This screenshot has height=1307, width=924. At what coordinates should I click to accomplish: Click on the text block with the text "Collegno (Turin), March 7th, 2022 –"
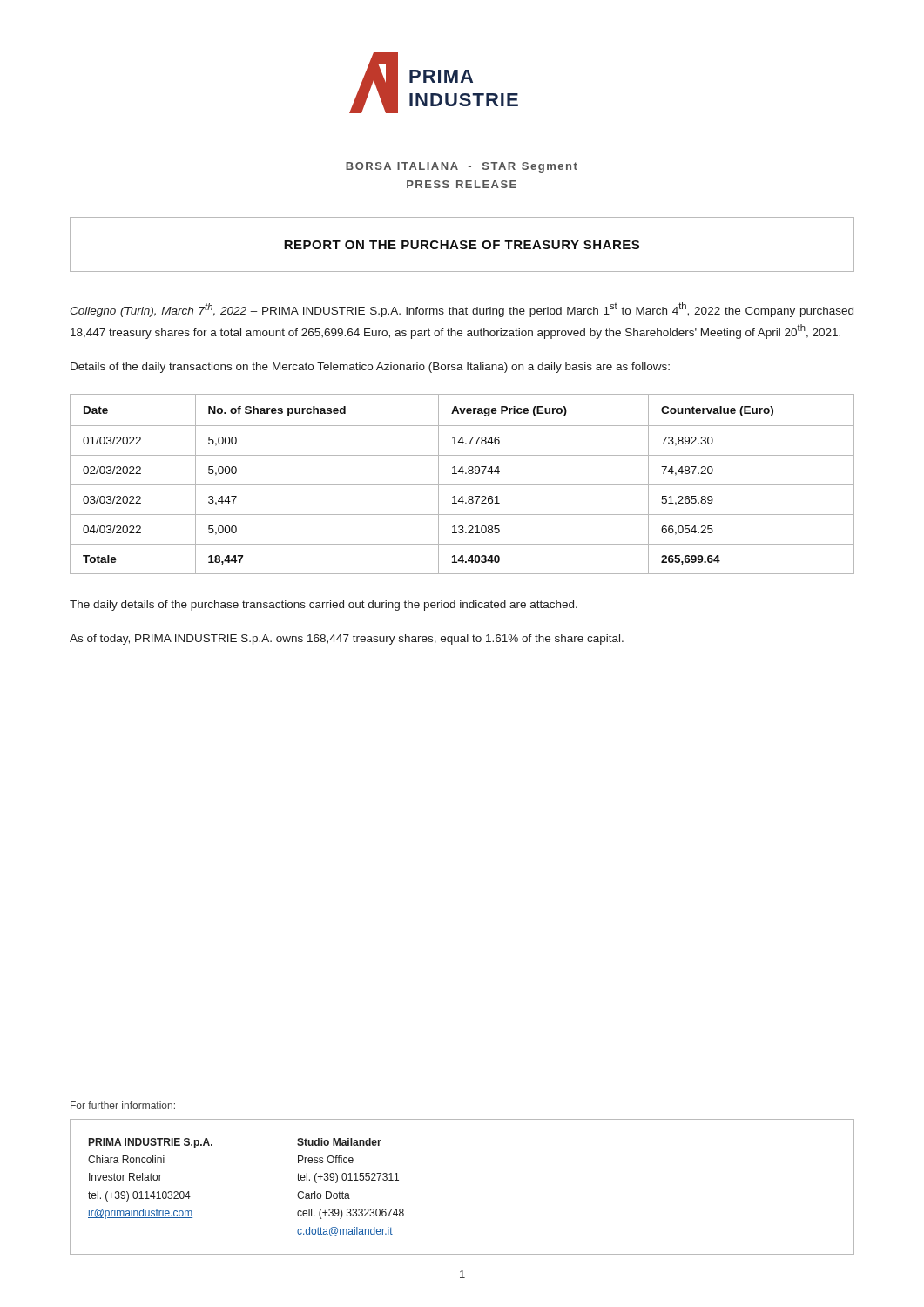pyautogui.click(x=462, y=320)
